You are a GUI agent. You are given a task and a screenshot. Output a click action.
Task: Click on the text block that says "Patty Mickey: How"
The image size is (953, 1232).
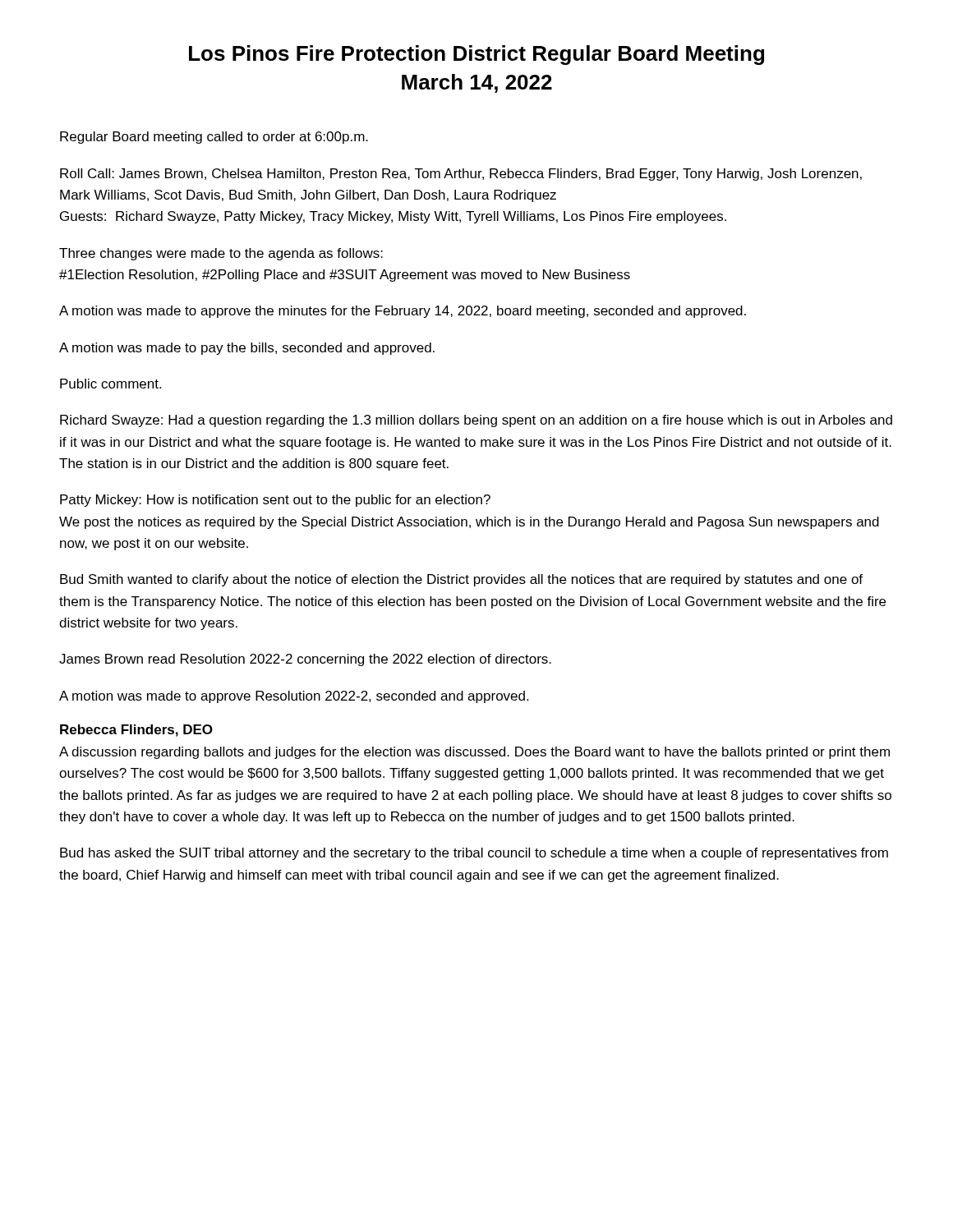pos(469,522)
